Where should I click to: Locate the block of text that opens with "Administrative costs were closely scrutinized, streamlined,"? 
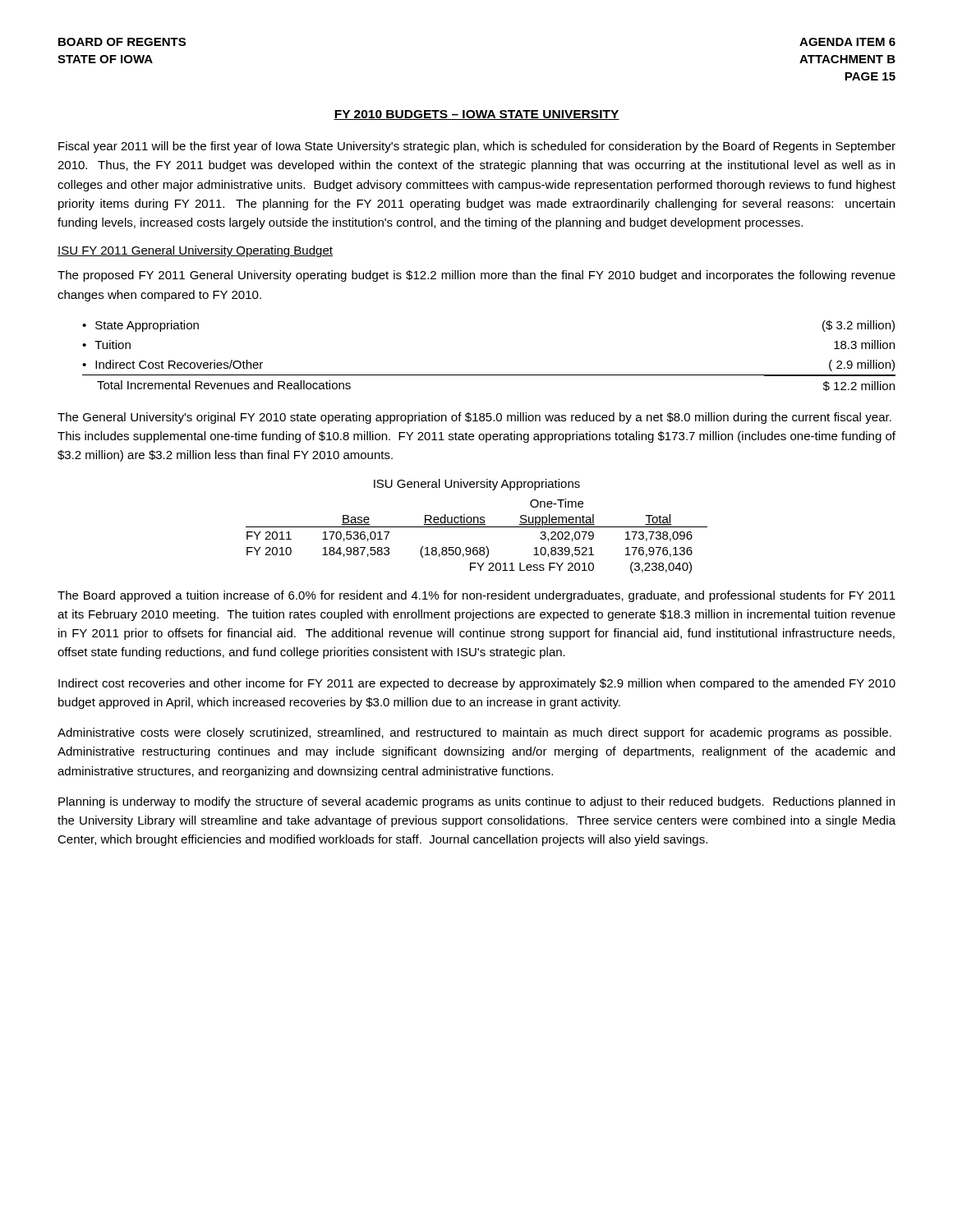click(476, 751)
